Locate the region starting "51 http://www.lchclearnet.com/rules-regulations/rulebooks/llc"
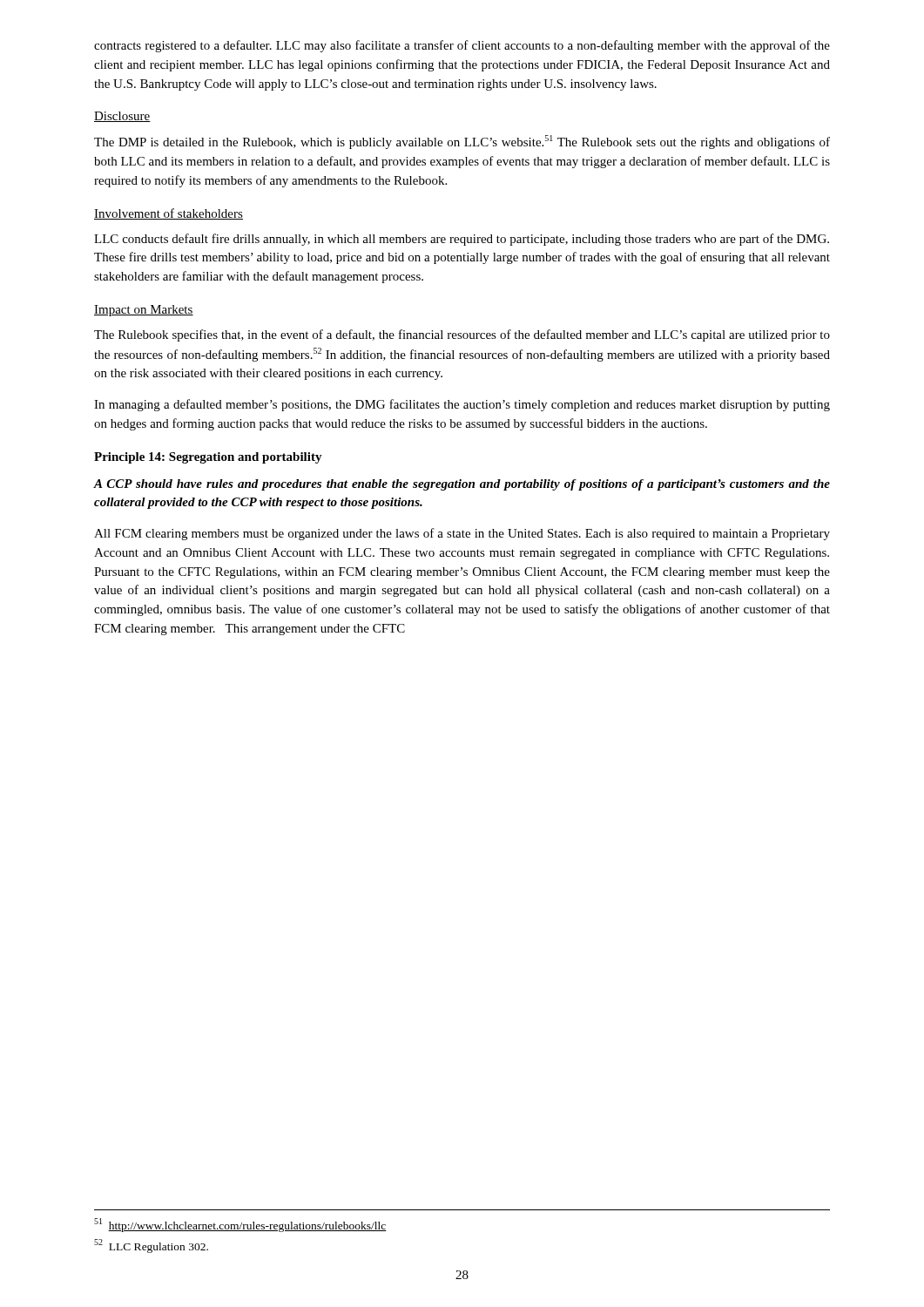This screenshot has height=1307, width=924. 240,1224
